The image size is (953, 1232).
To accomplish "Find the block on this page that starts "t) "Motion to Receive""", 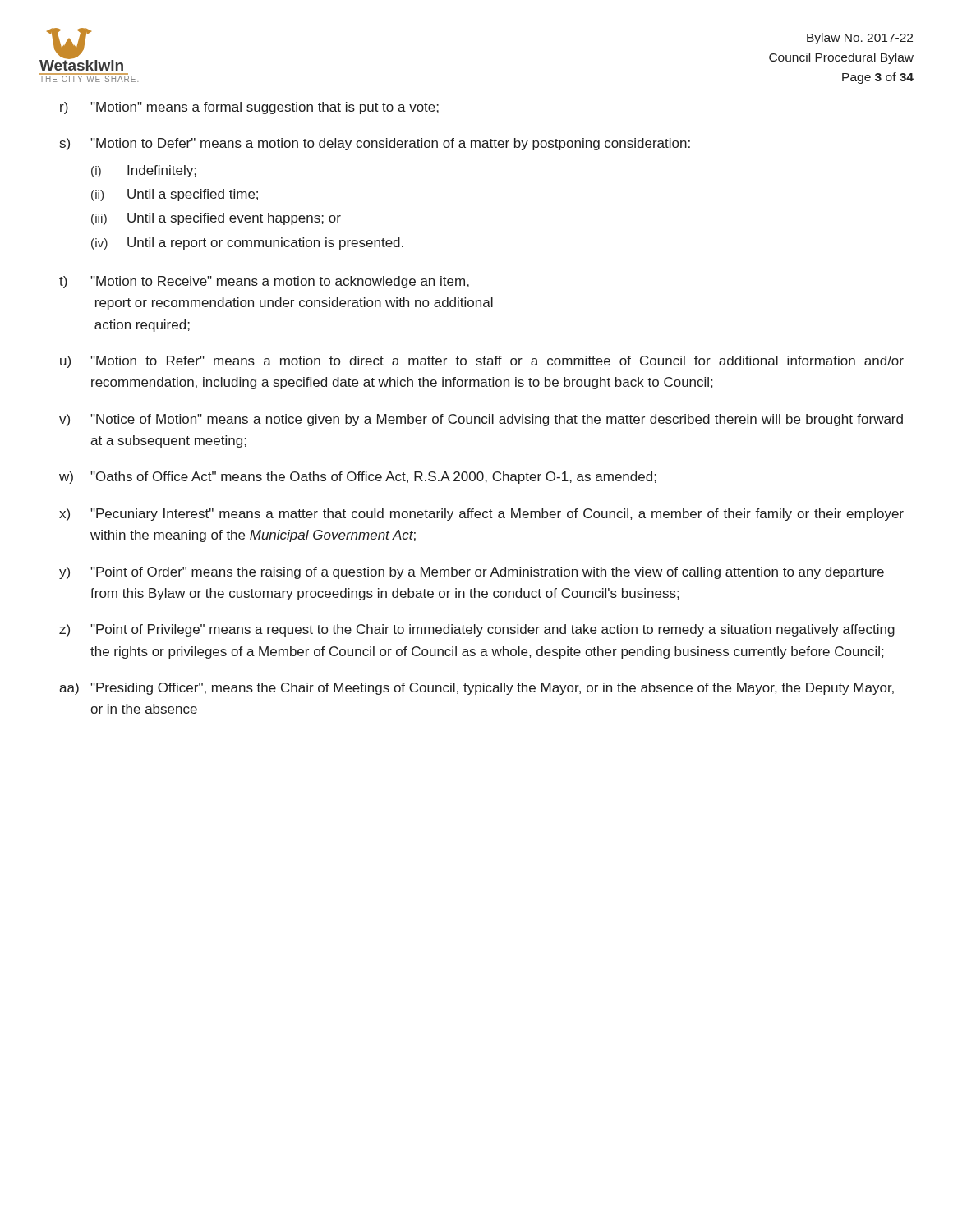I will pyautogui.click(x=481, y=304).
